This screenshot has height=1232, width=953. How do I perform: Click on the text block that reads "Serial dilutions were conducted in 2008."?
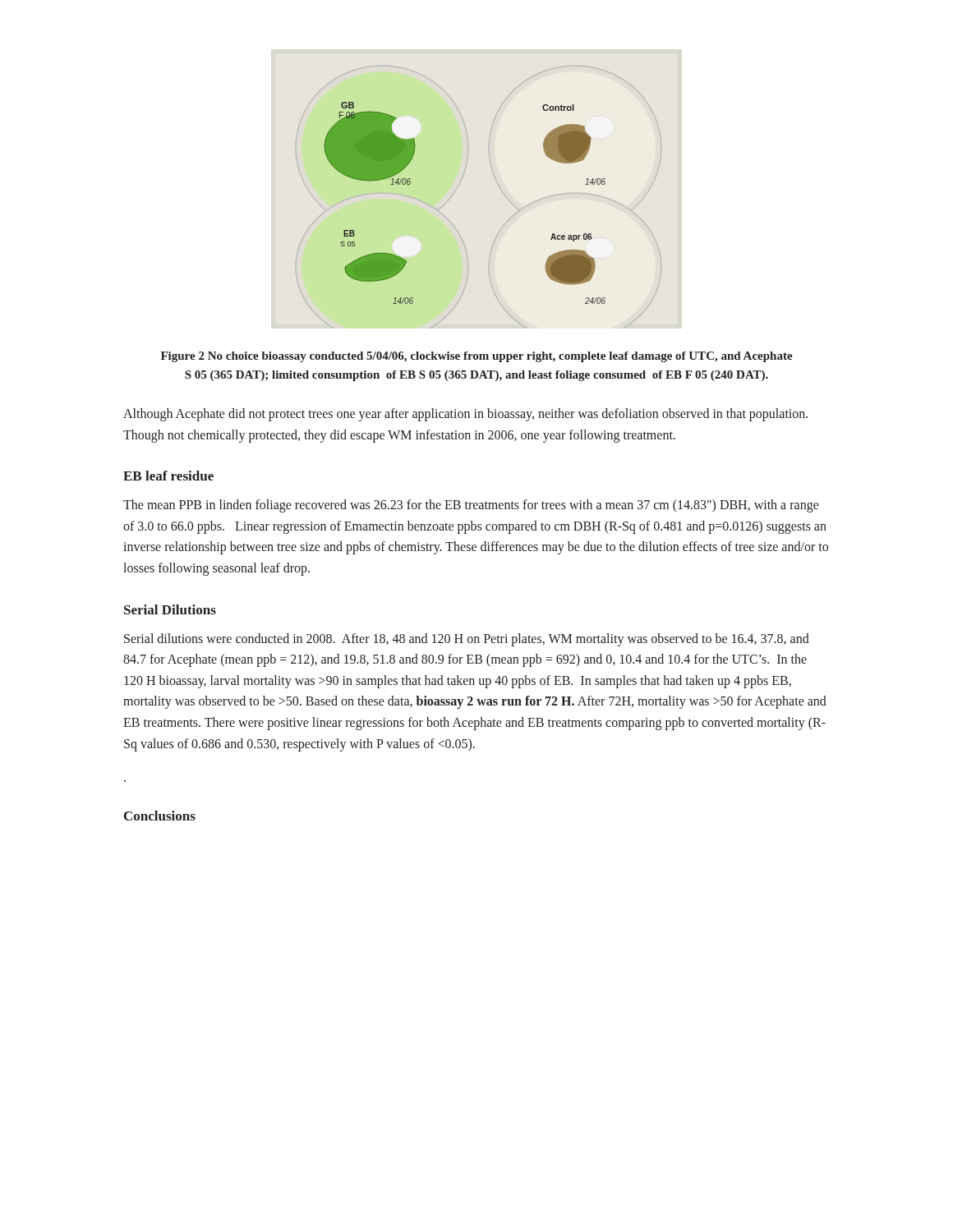click(x=475, y=691)
